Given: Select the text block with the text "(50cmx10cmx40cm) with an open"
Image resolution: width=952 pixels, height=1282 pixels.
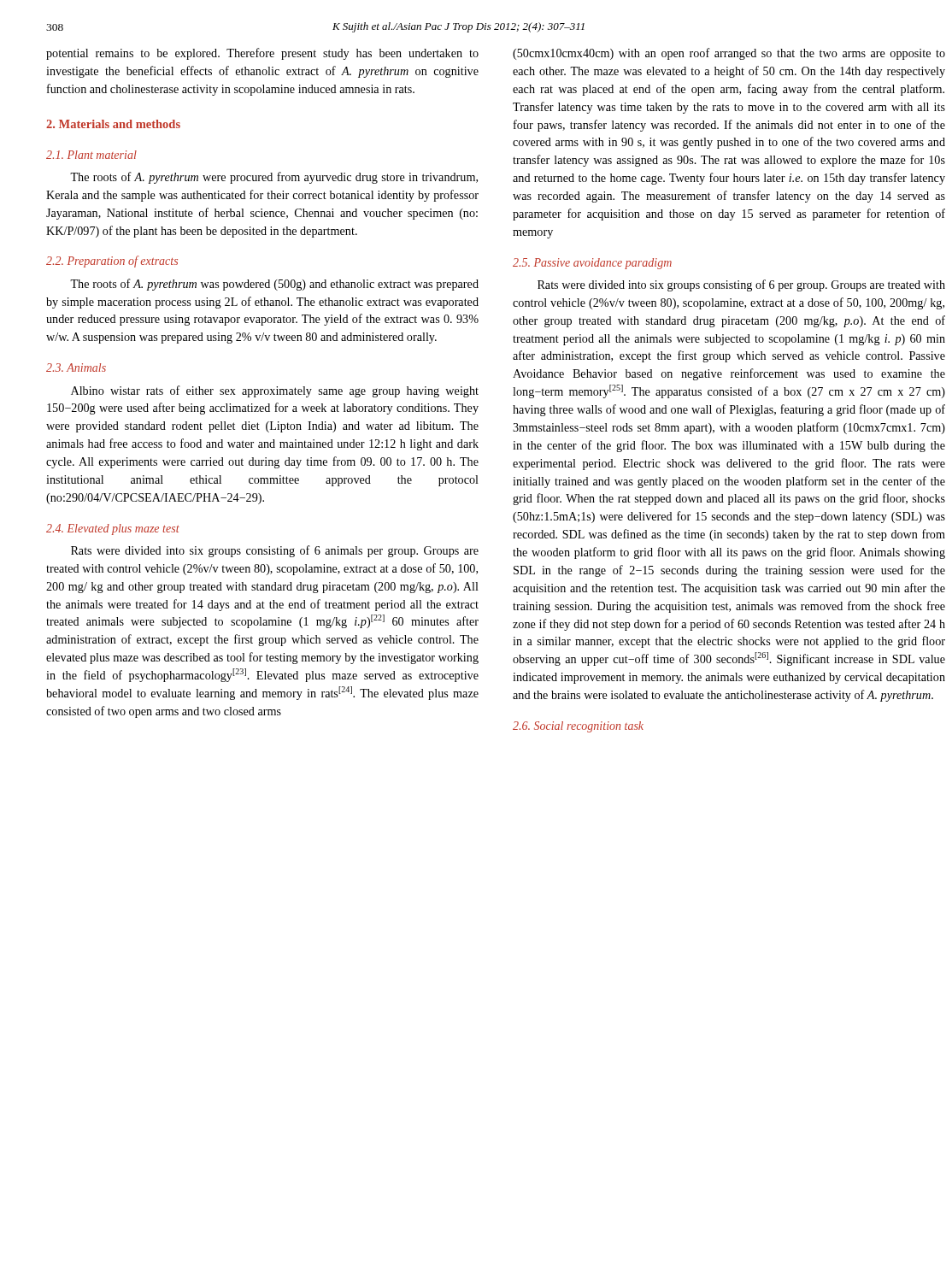Looking at the screenshot, I should click(729, 142).
